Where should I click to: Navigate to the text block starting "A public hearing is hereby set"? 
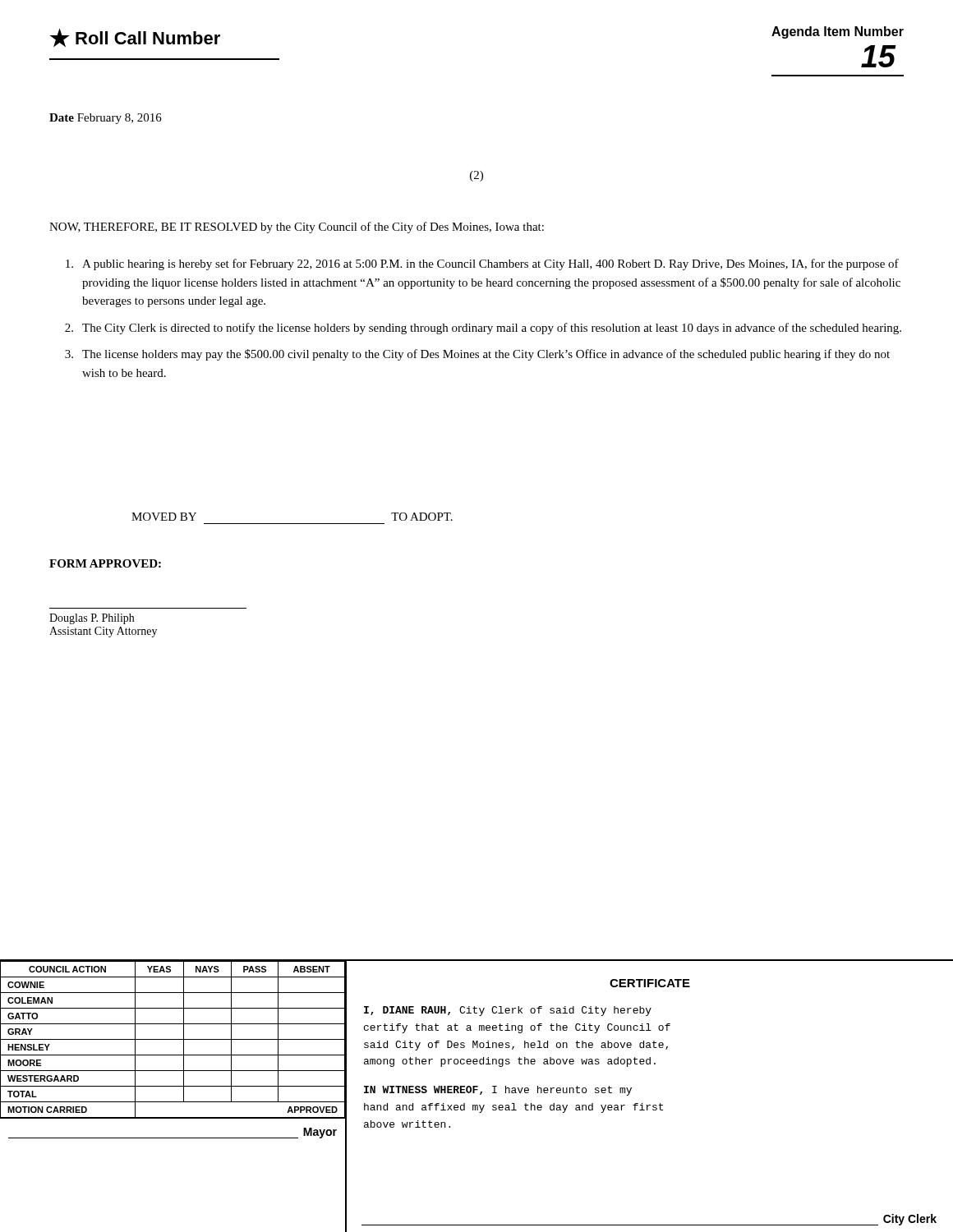476,282
